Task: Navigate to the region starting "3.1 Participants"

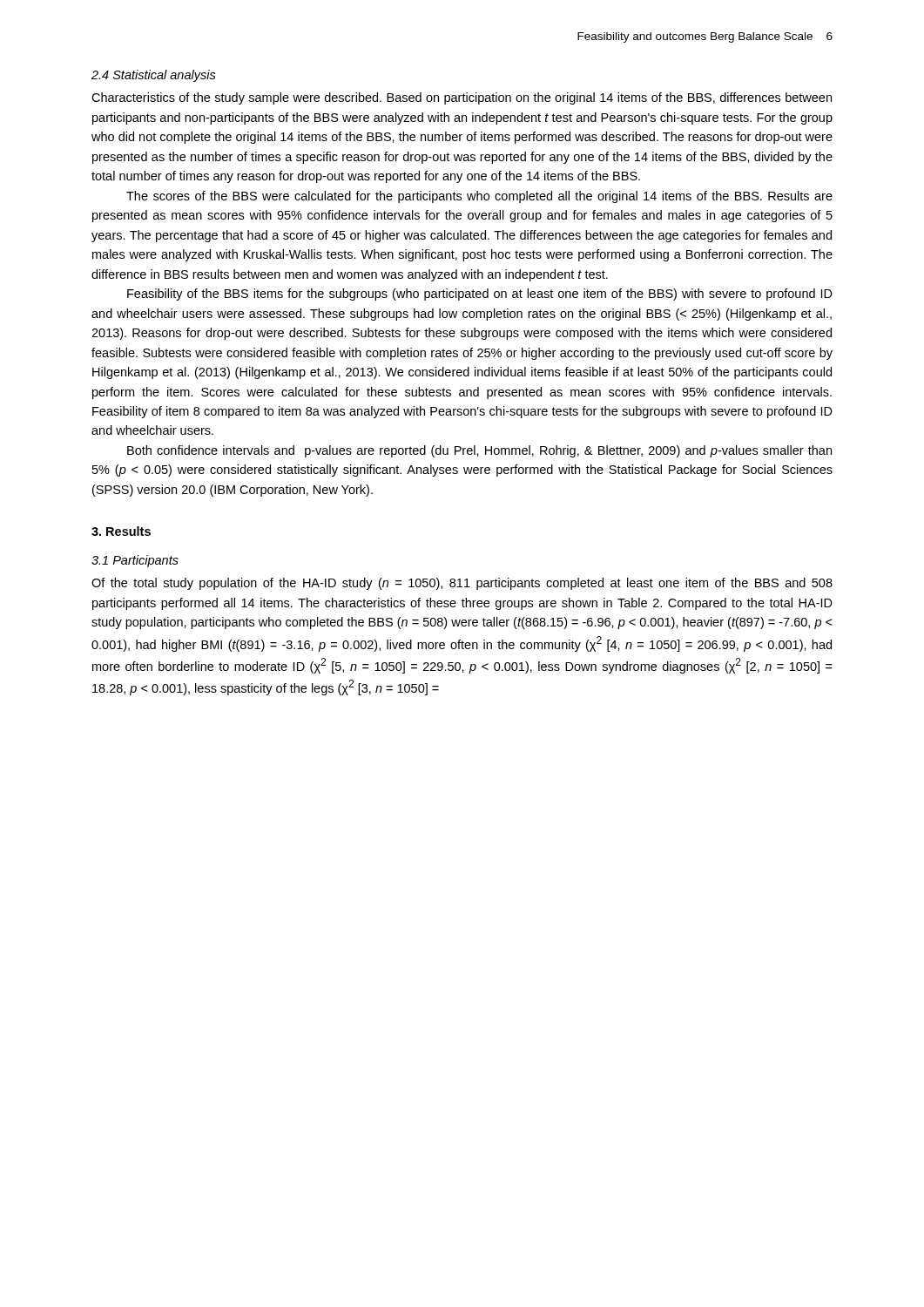Action: click(x=135, y=560)
